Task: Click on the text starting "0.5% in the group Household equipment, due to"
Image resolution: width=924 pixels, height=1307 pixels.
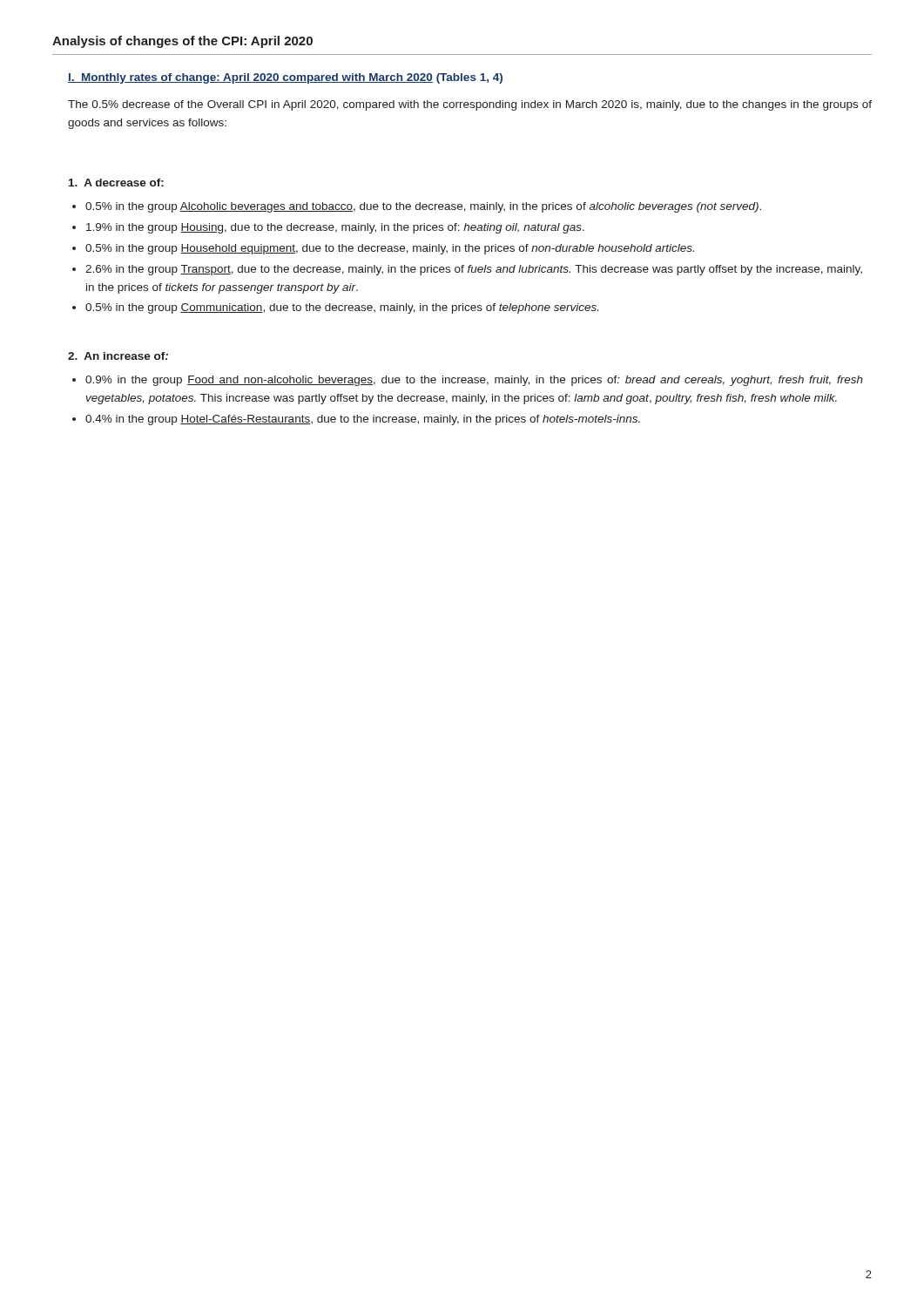Action: point(479,248)
